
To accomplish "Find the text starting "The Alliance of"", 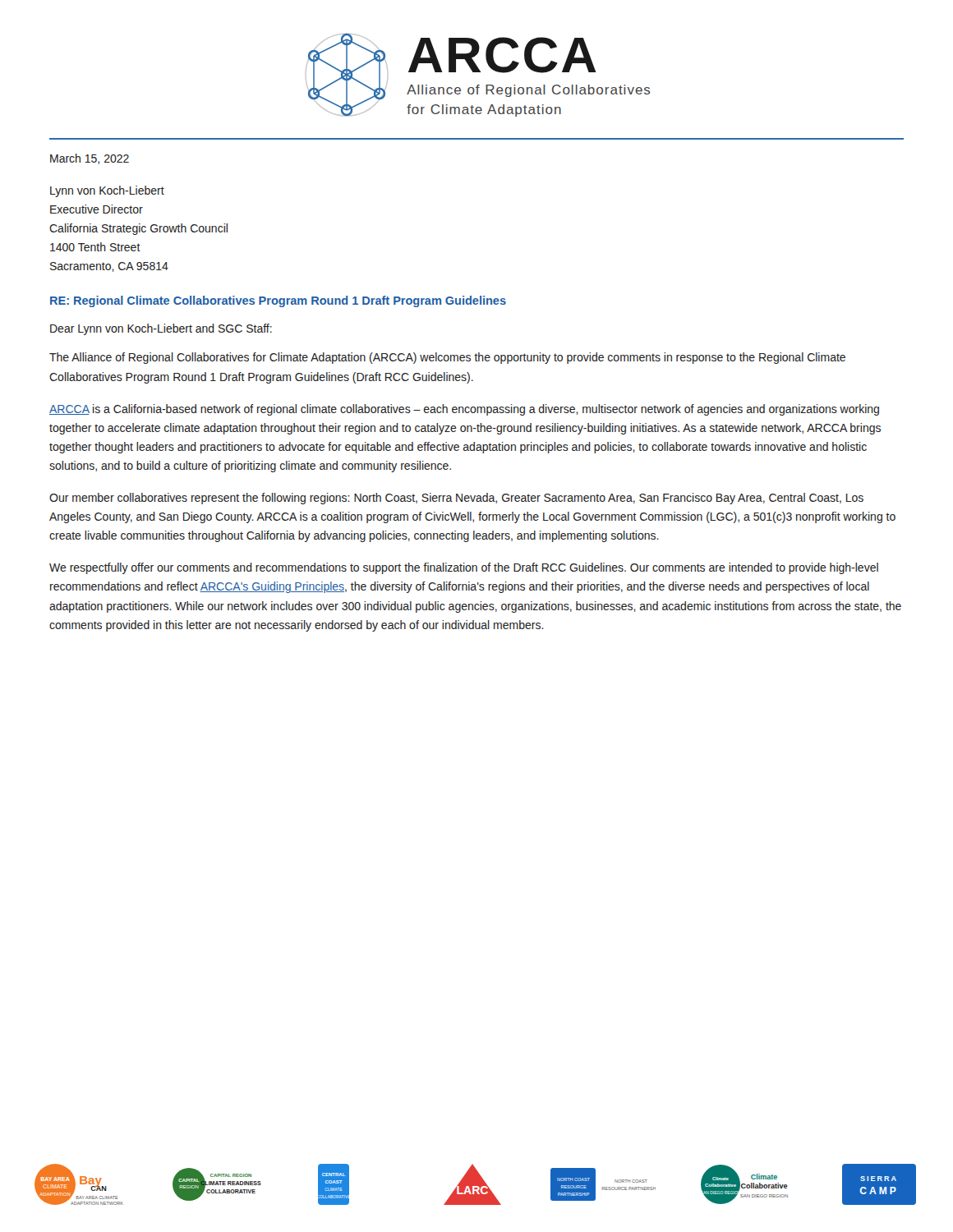I will pos(448,367).
